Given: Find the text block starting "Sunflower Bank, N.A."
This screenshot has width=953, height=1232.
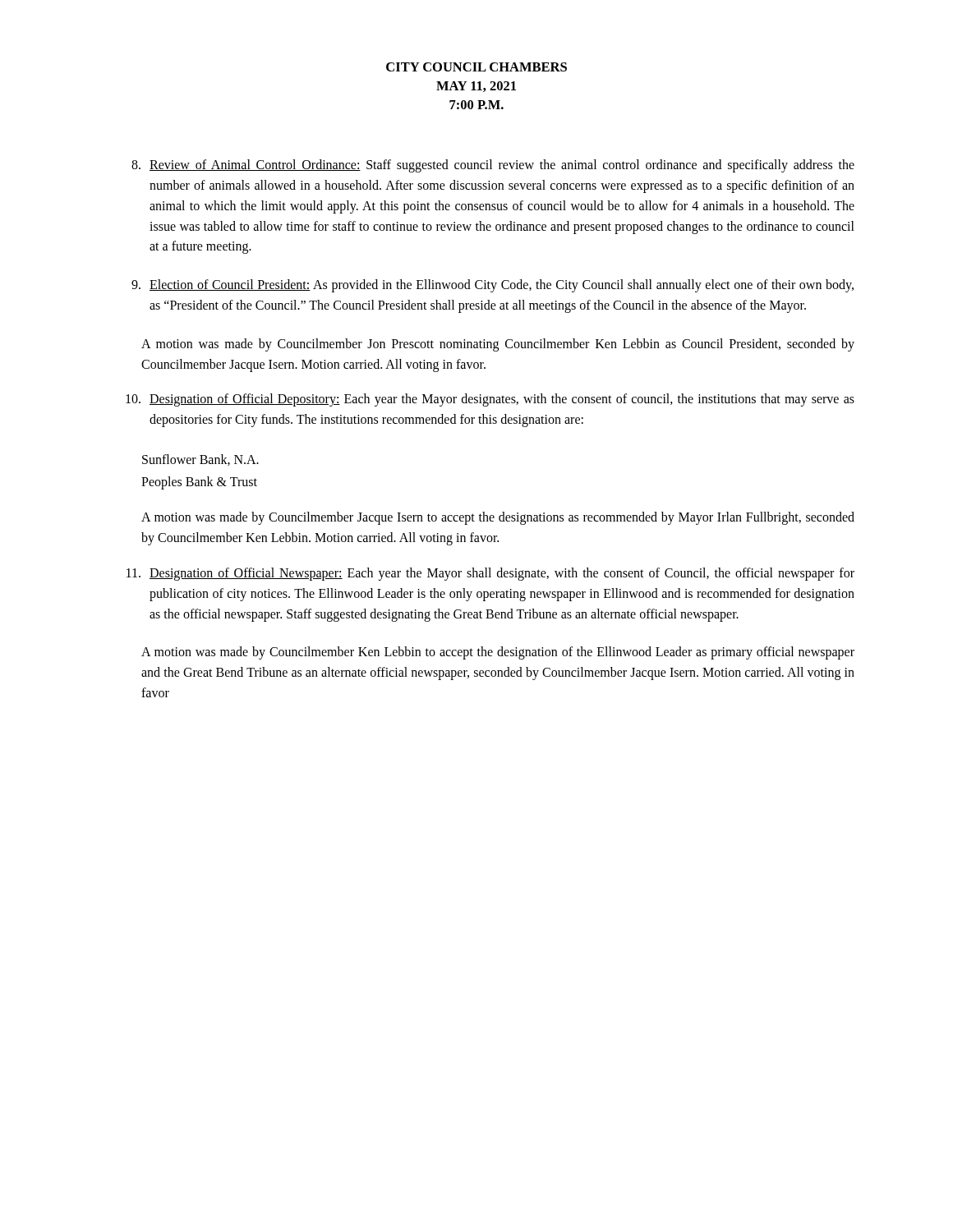Looking at the screenshot, I should coord(200,471).
